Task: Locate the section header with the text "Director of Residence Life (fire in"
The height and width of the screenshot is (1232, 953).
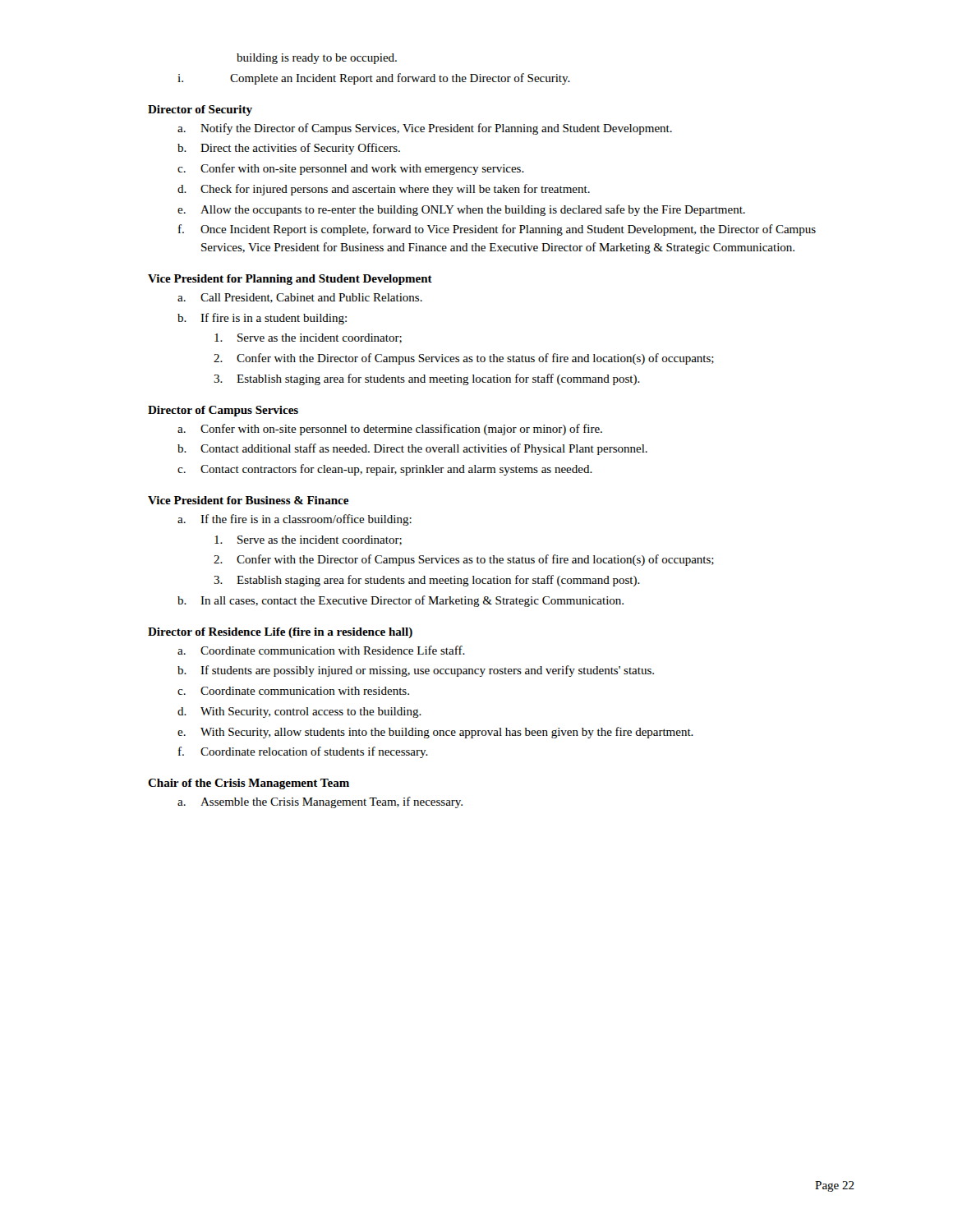Action: [280, 631]
